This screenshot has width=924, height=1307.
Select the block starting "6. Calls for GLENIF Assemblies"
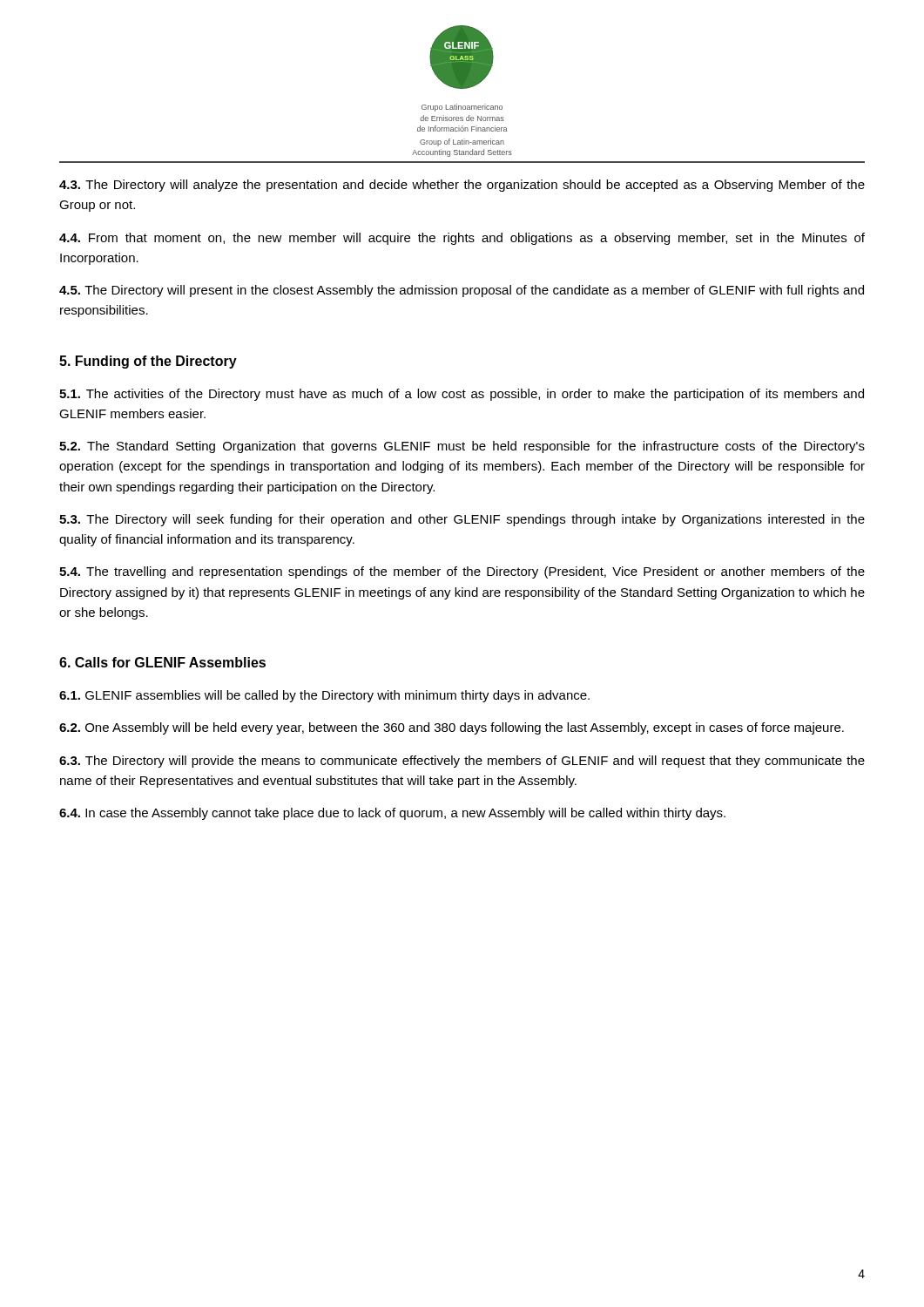tap(163, 663)
